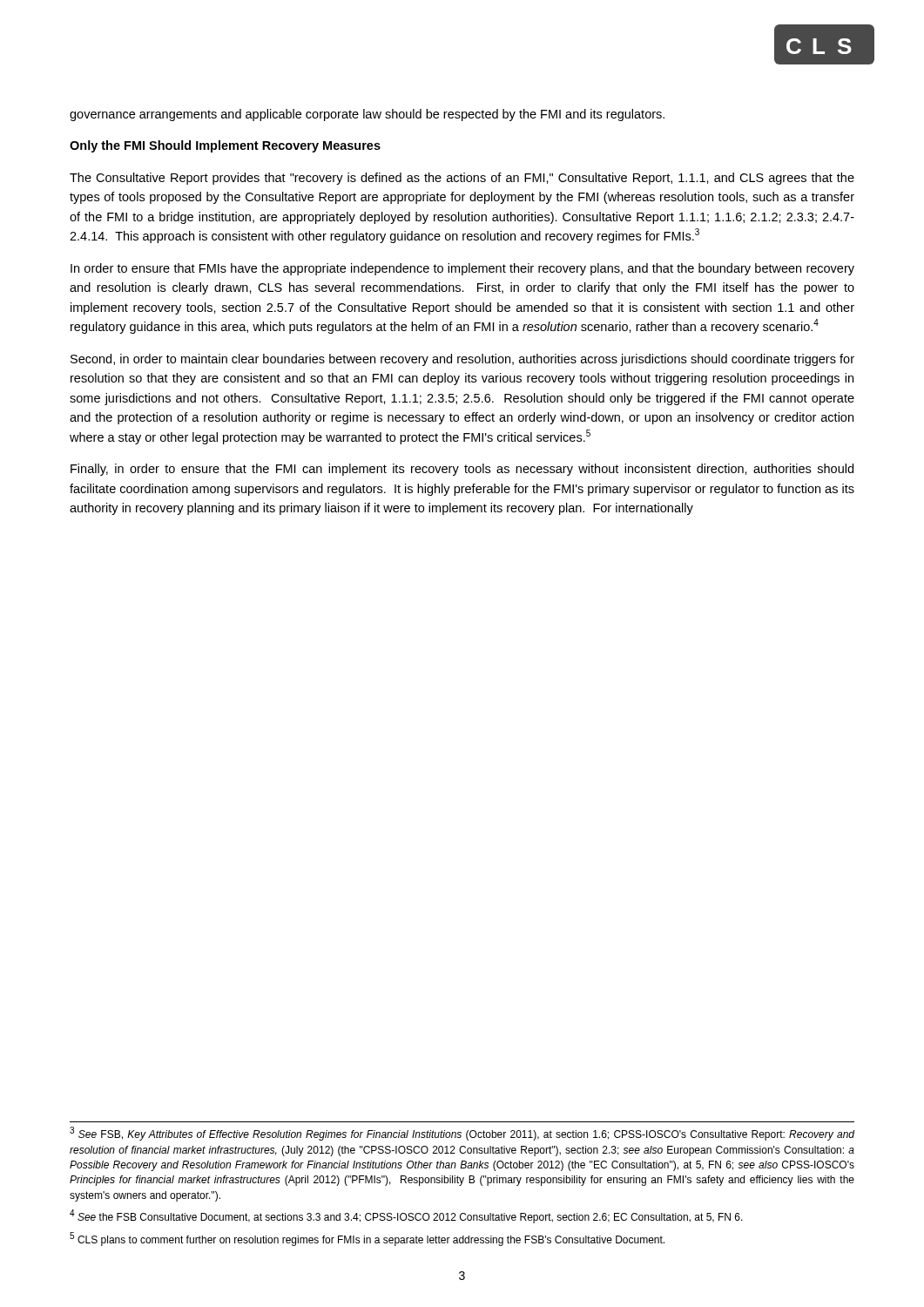924x1307 pixels.
Task: Locate the text starting "4 See the FSB Consultative Document, at sections"
Action: pyautogui.click(x=406, y=1217)
